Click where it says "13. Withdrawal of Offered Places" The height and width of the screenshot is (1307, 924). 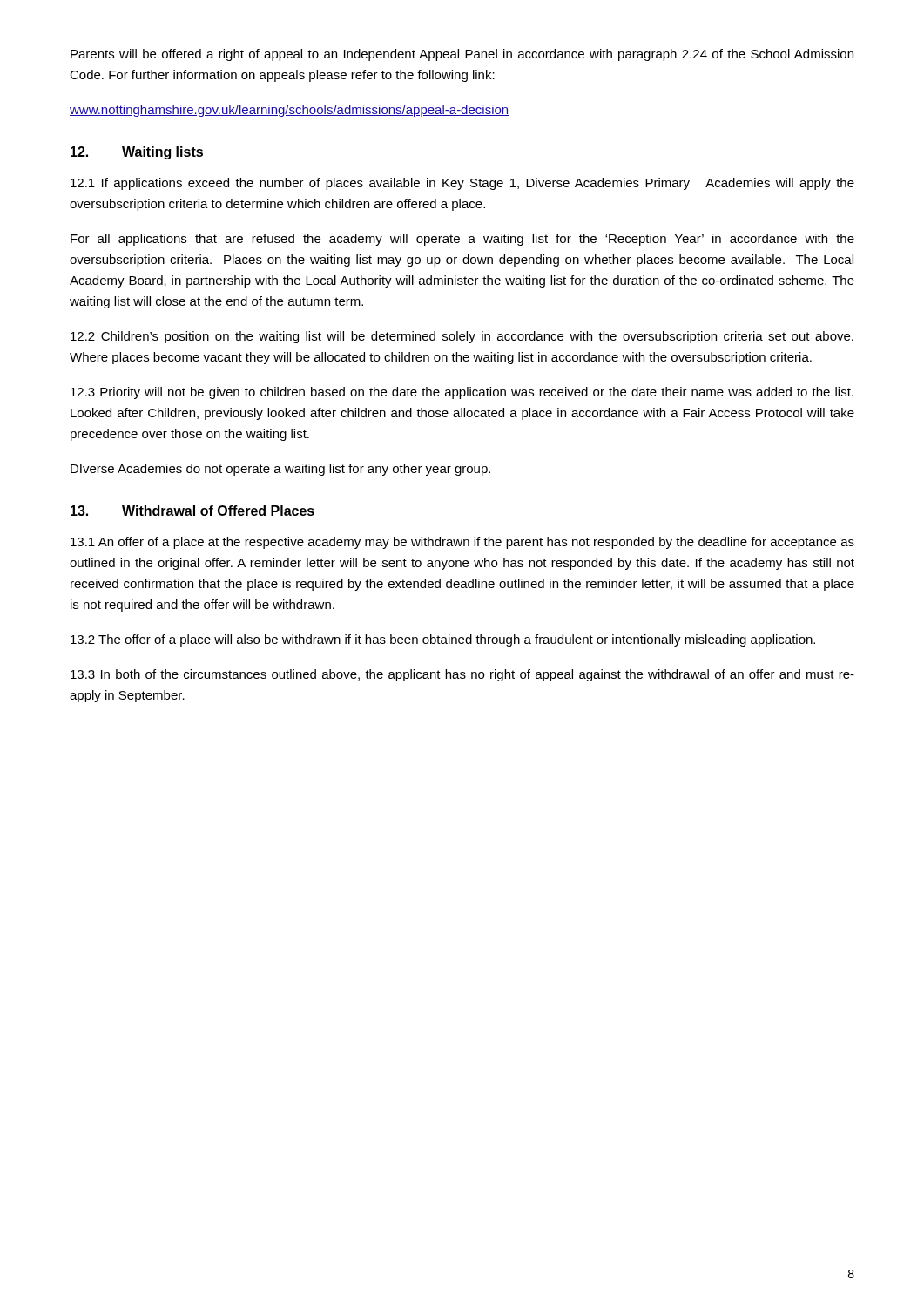pos(192,511)
